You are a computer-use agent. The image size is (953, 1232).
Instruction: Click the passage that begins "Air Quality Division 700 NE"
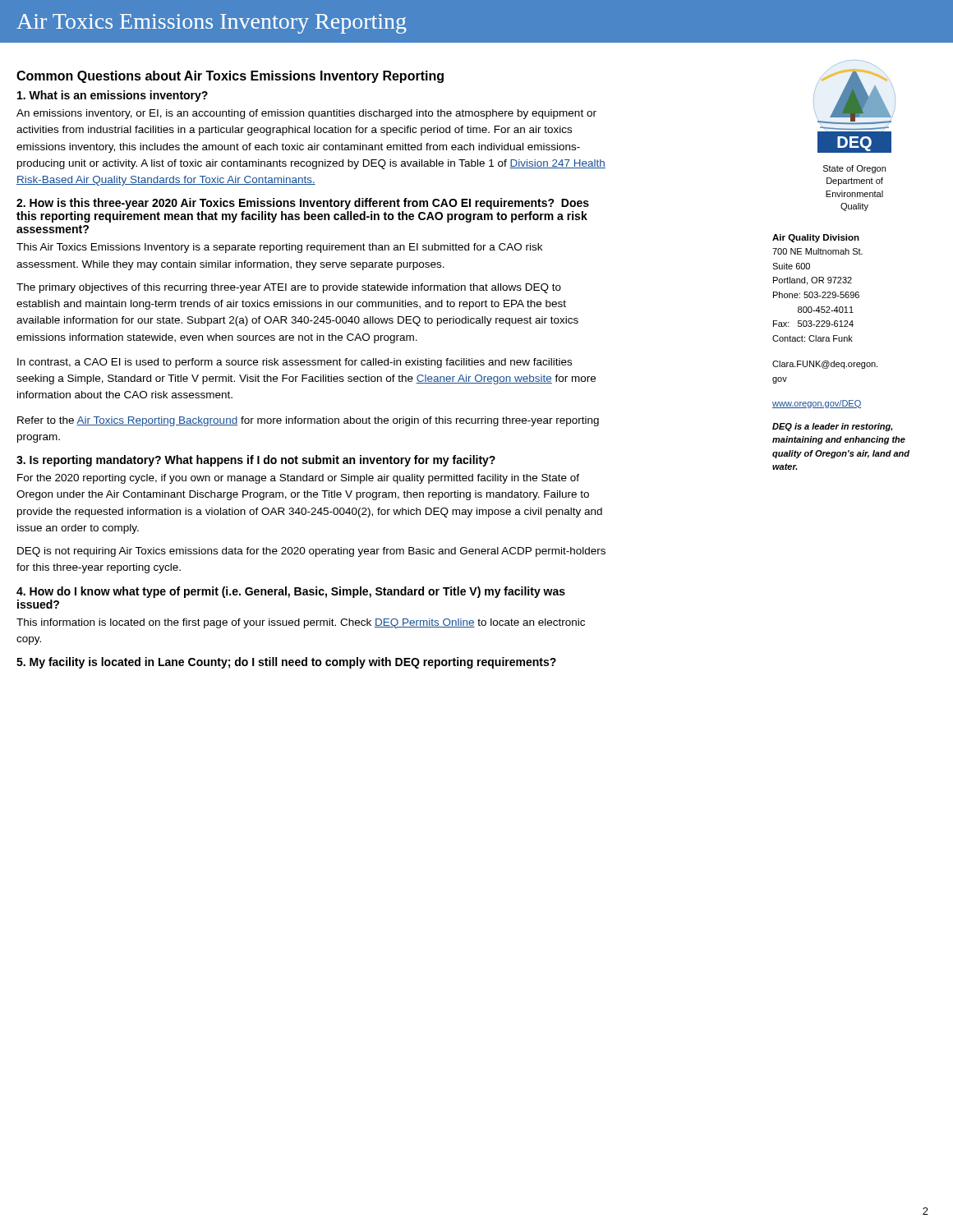click(818, 288)
